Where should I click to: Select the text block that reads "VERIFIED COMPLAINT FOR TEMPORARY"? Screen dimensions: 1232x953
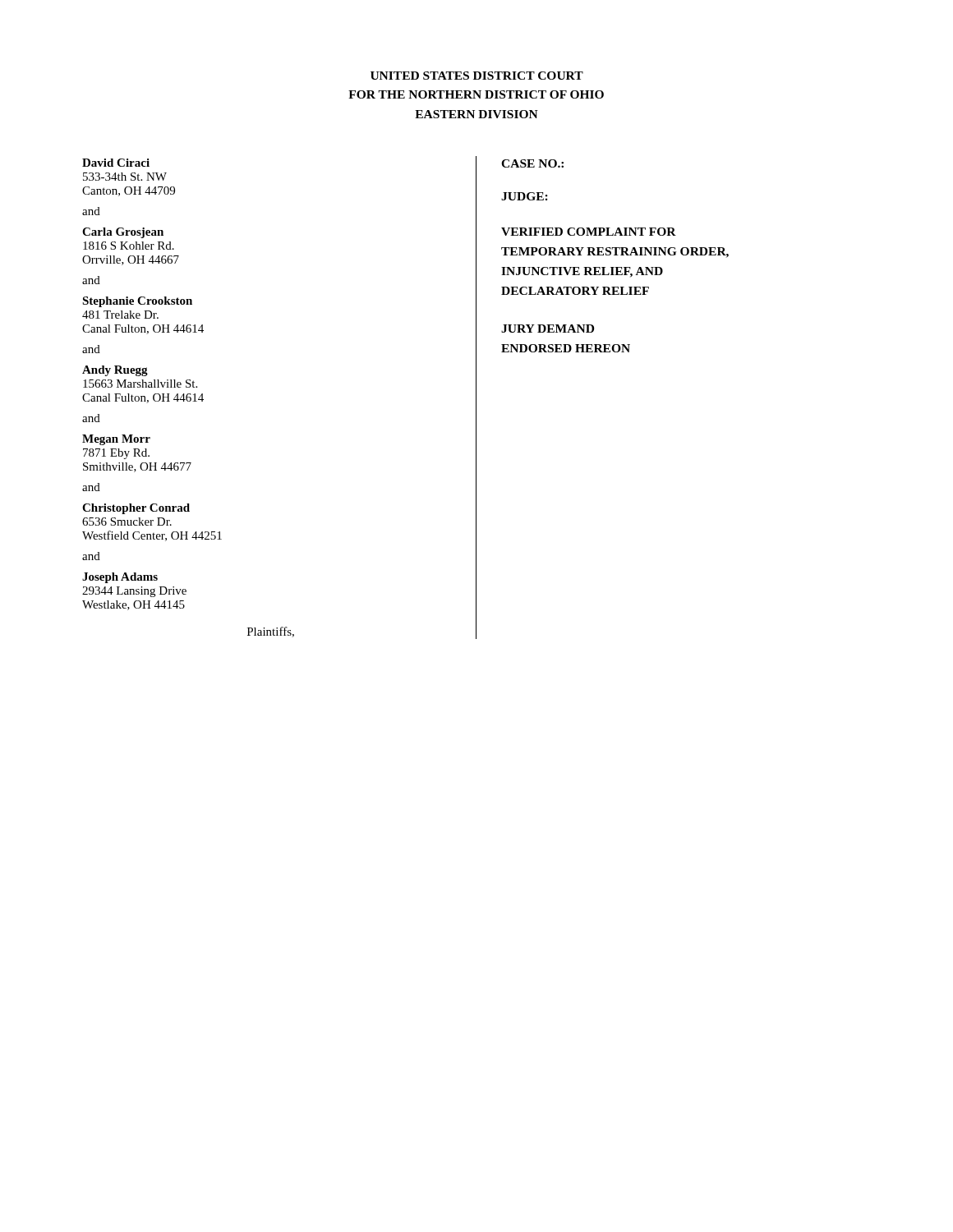[686, 261]
